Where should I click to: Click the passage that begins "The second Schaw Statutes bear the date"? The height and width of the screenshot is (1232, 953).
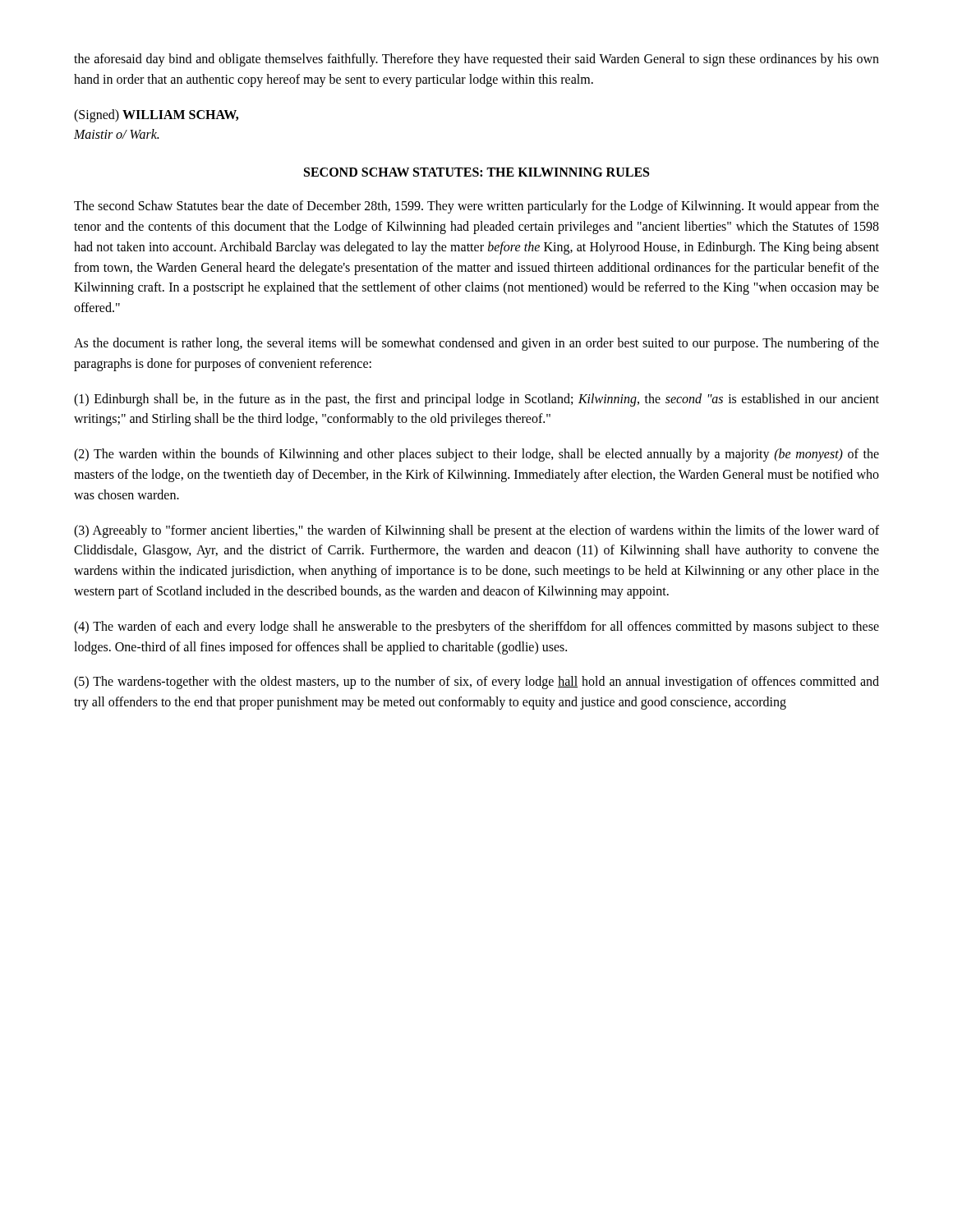click(x=476, y=257)
